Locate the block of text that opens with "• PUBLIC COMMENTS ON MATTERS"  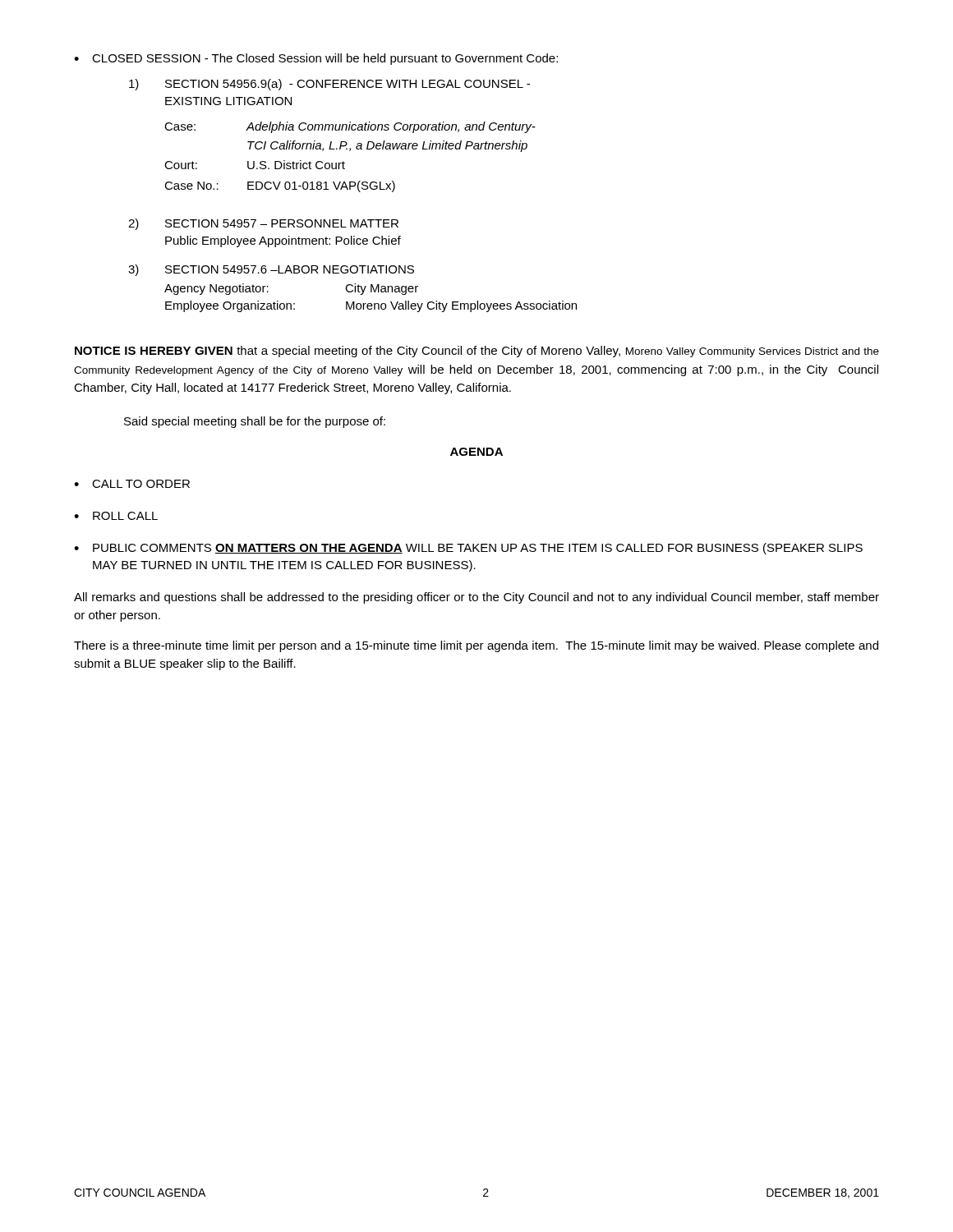(476, 556)
